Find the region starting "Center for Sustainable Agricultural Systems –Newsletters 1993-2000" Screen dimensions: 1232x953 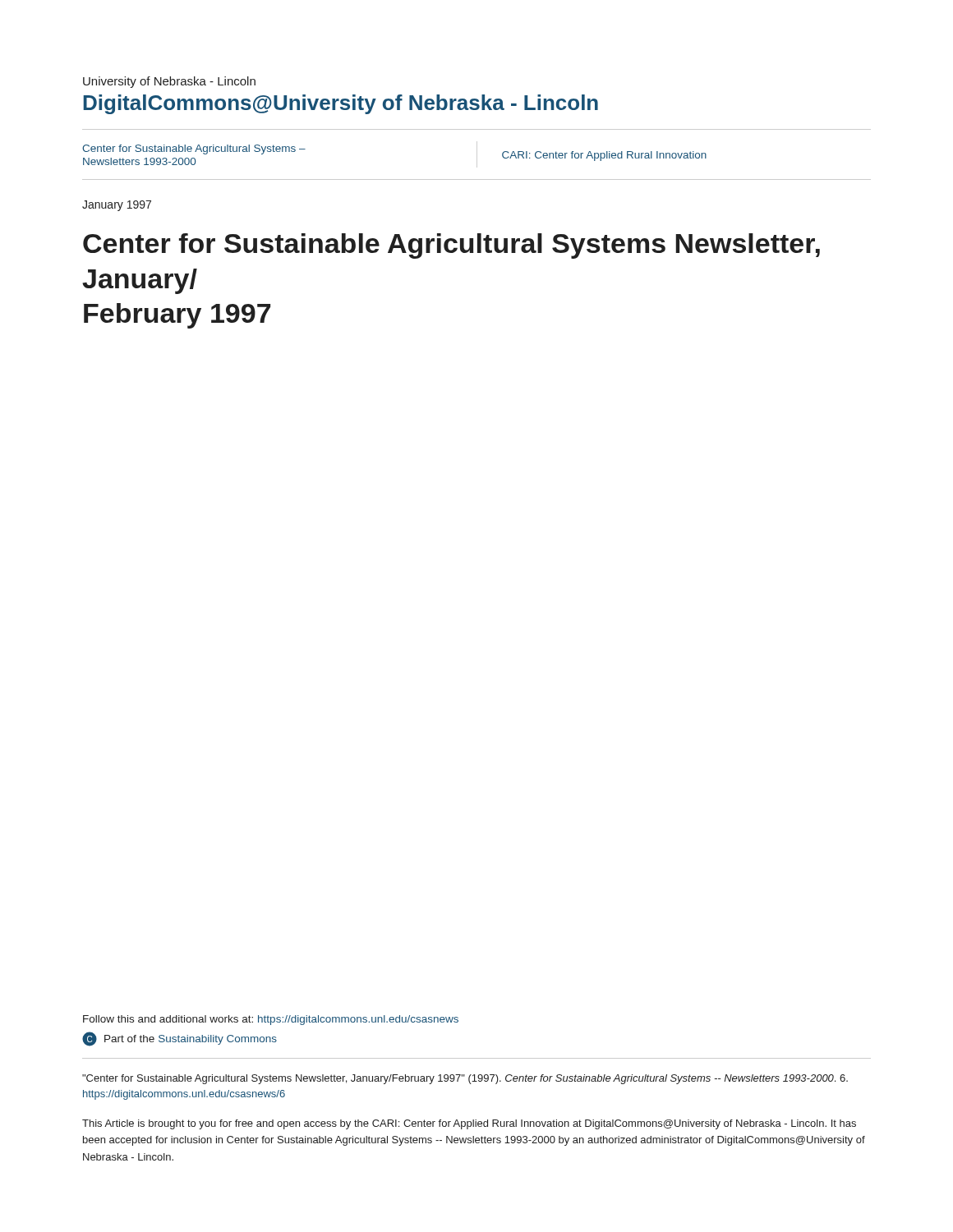tap(194, 155)
